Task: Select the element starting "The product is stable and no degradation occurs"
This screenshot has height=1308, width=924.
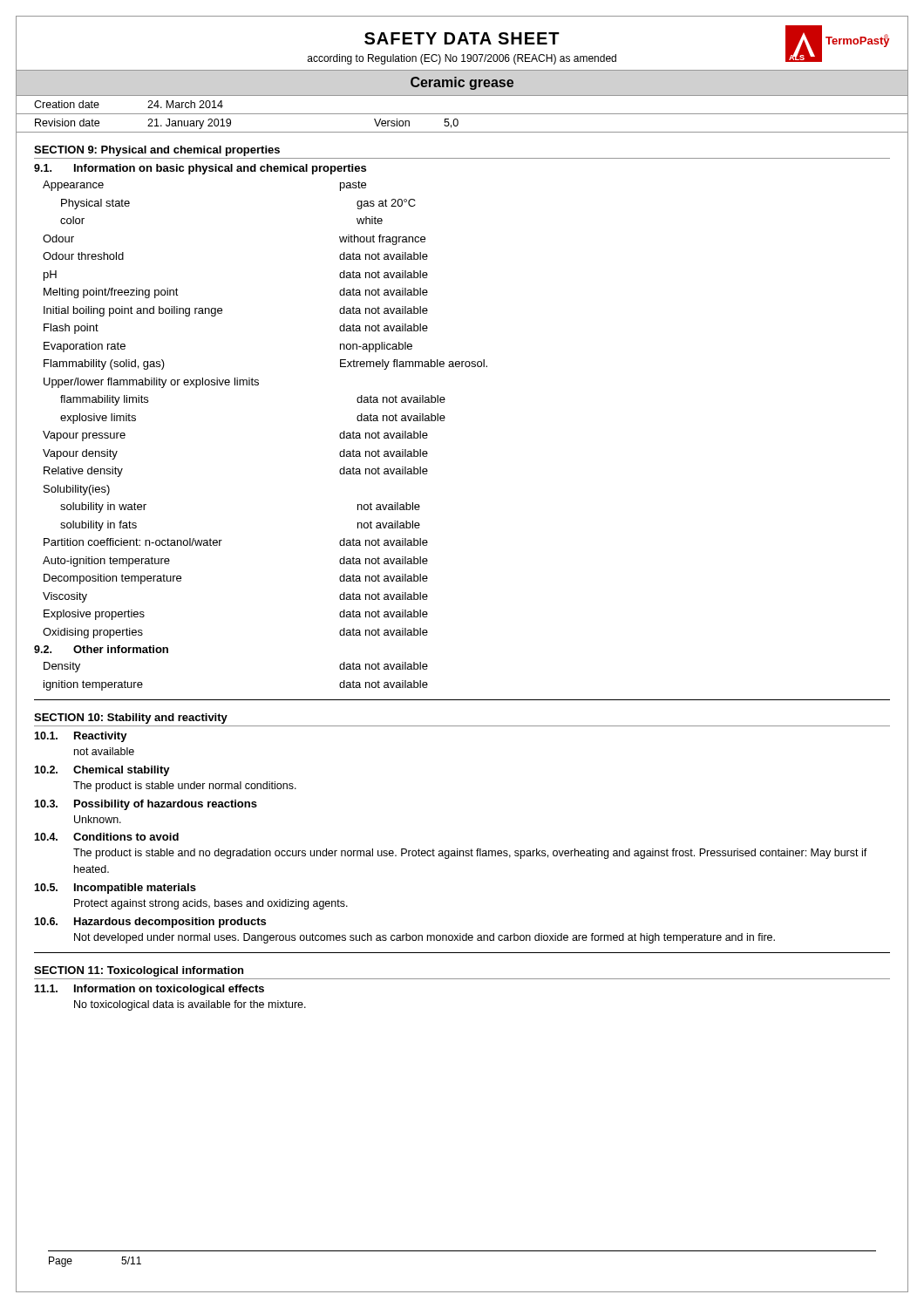Action: pyautogui.click(x=470, y=861)
